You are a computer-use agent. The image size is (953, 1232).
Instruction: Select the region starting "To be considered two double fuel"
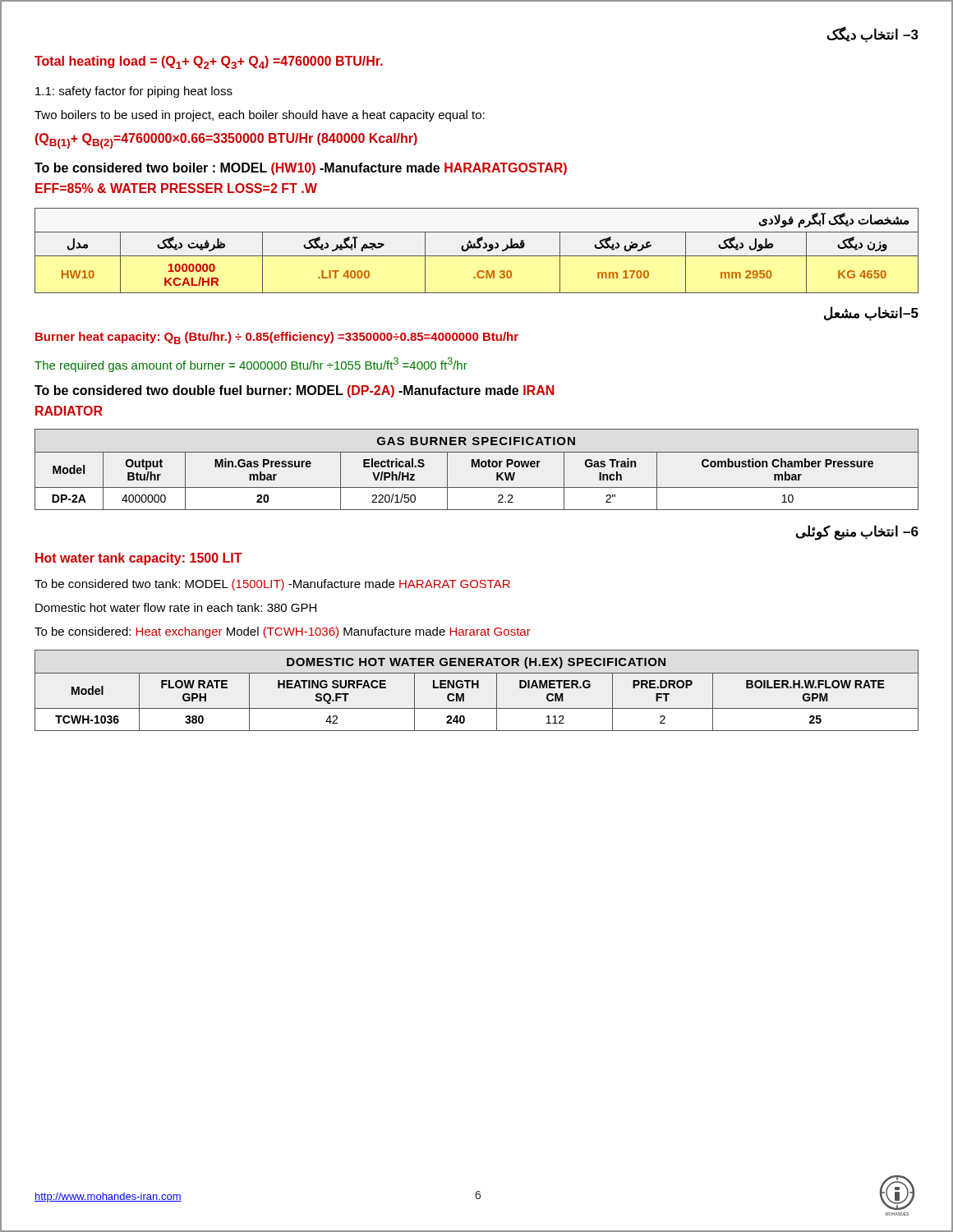click(x=295, y=401)
